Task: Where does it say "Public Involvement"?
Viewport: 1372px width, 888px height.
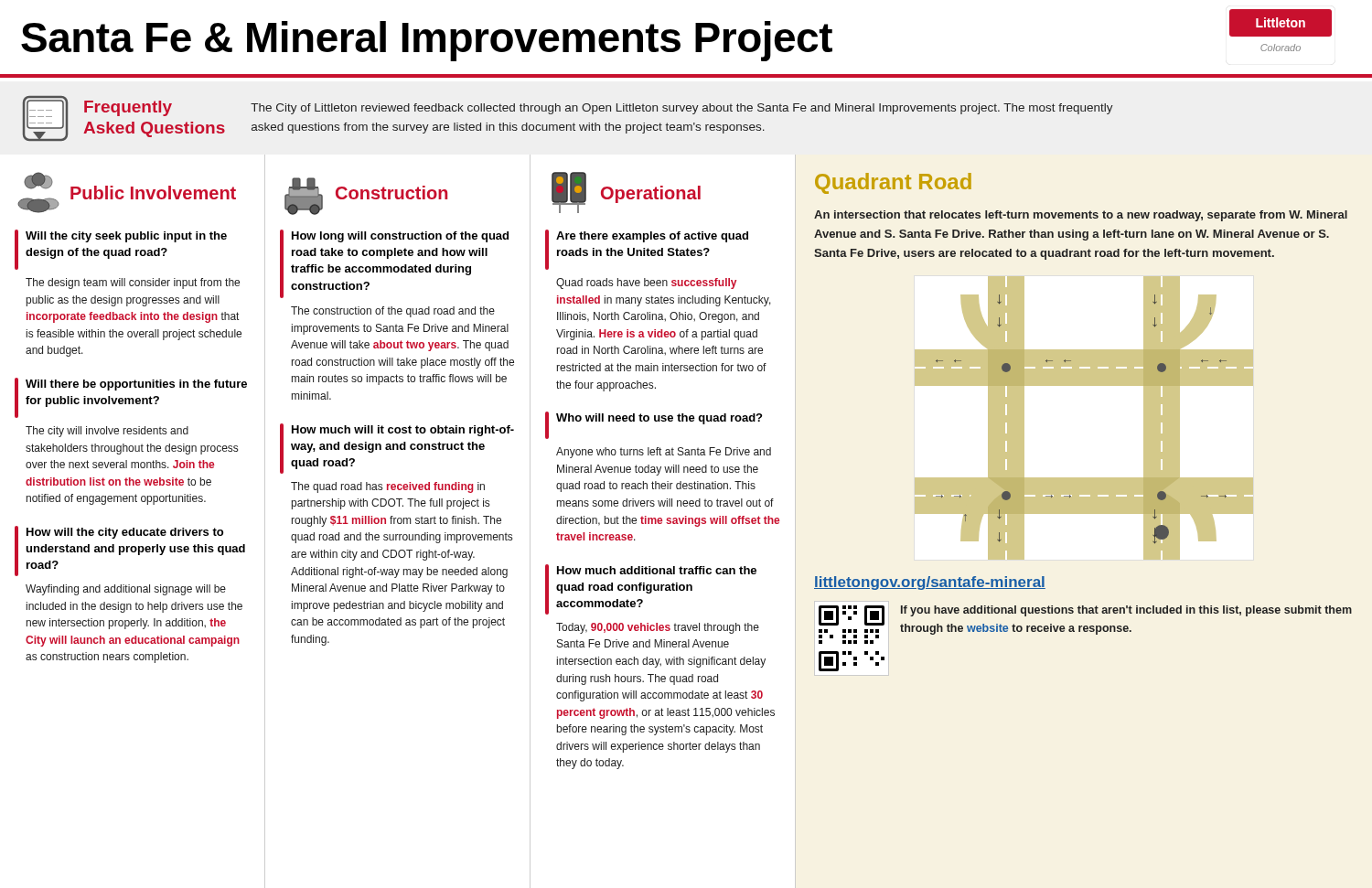Action: 153,193
